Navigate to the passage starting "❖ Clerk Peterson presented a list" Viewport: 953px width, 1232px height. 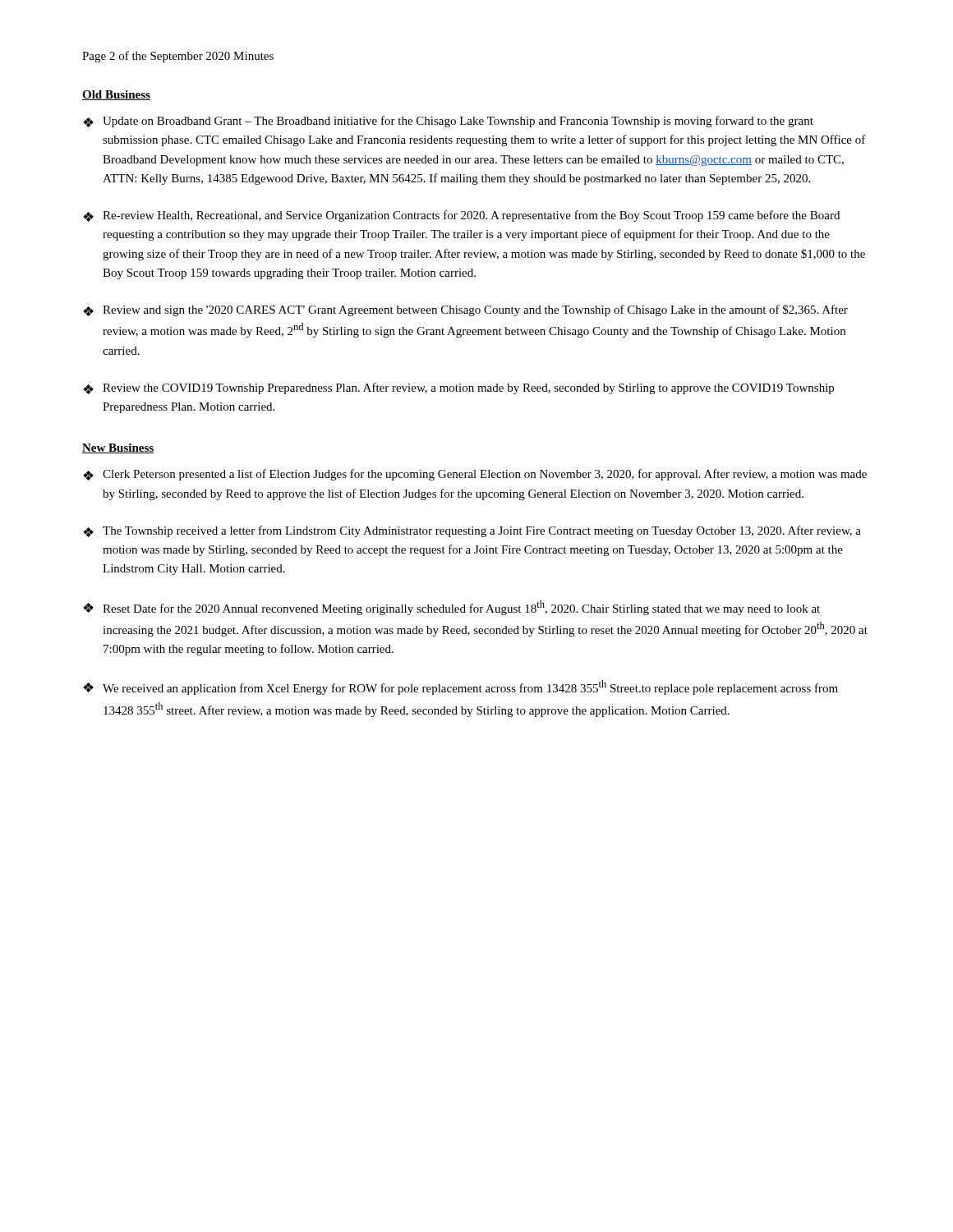point(476,484)
